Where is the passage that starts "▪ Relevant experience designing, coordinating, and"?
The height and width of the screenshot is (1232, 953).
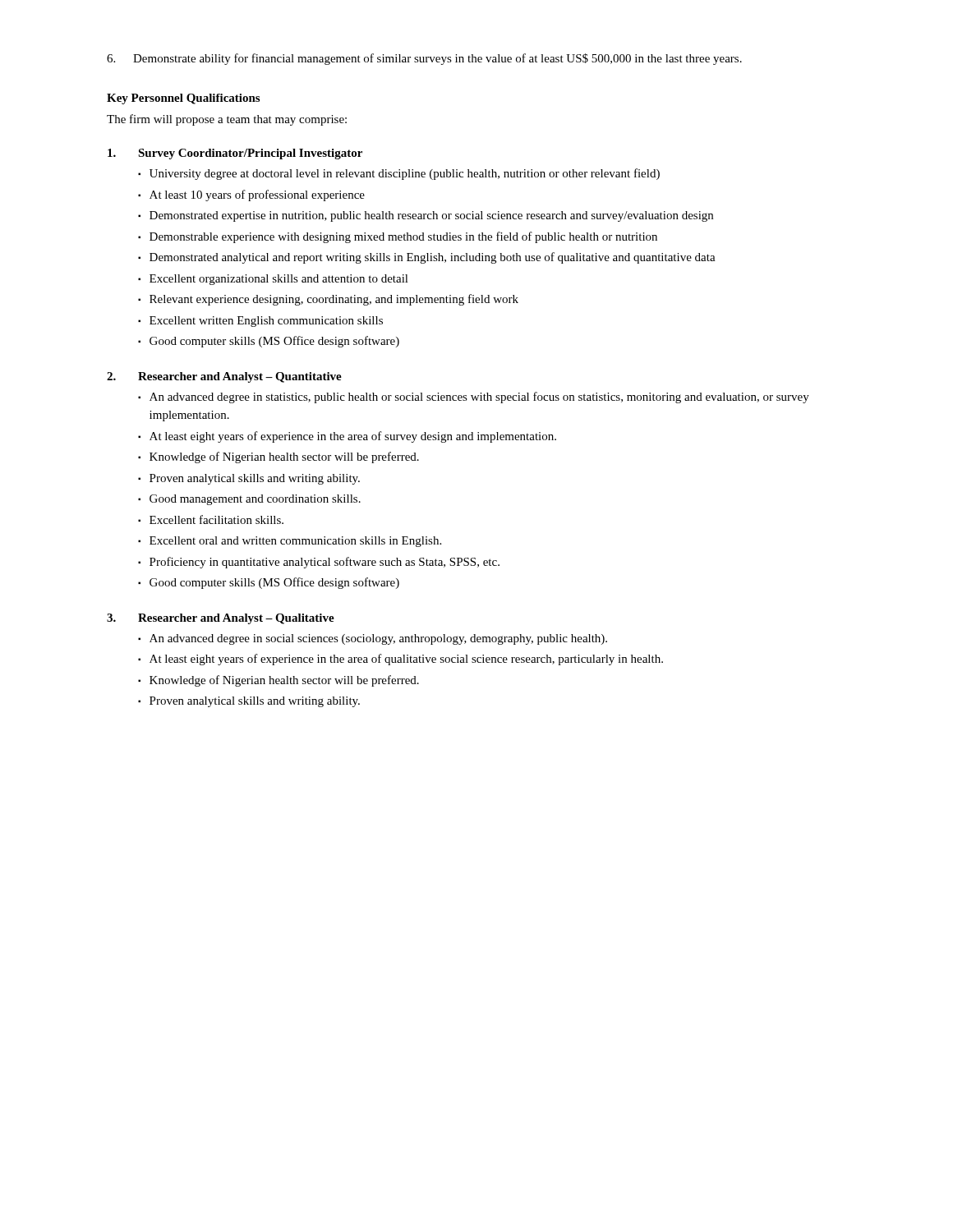coord(328,299)
